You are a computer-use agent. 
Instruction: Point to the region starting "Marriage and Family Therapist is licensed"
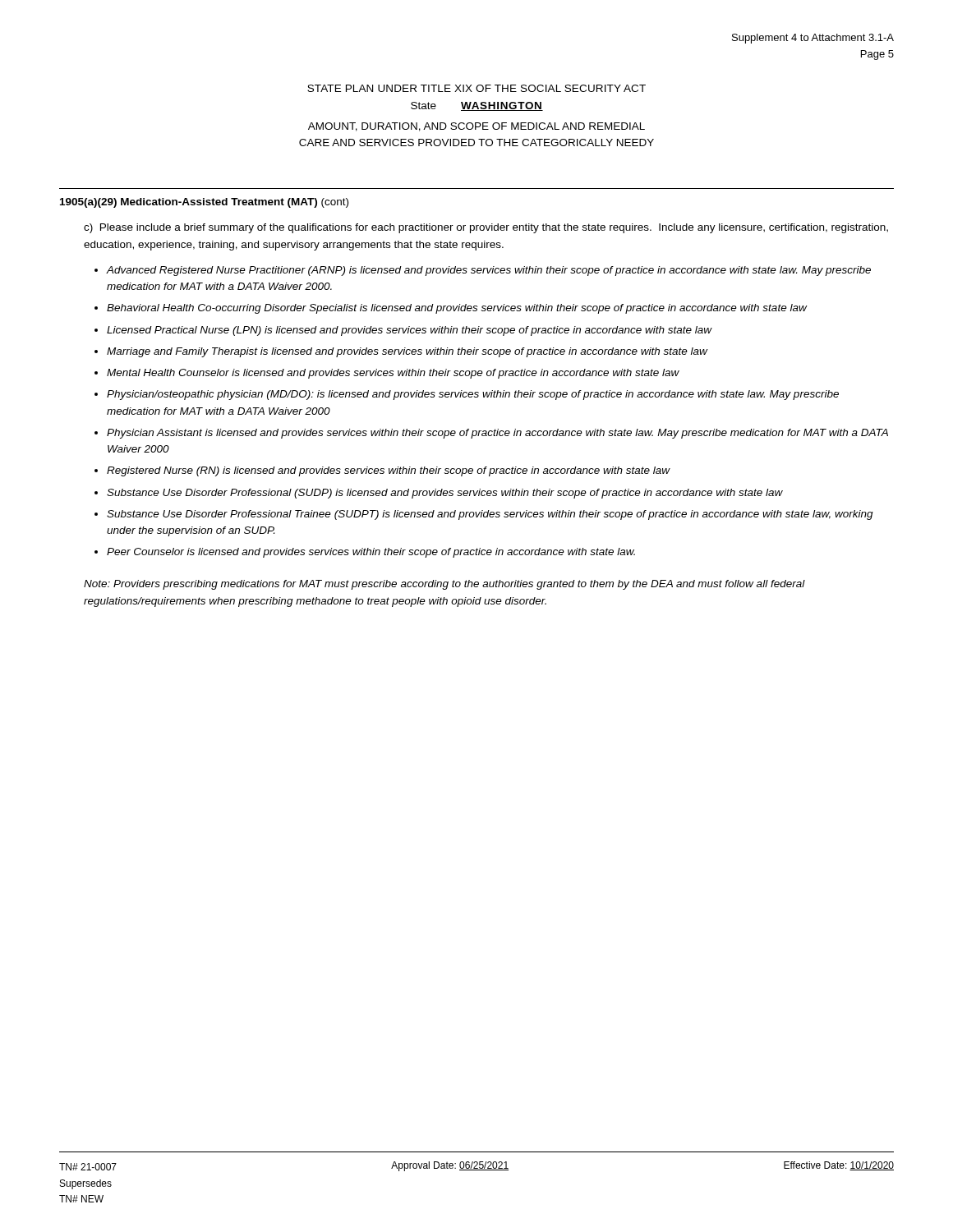tap(407, 351)
